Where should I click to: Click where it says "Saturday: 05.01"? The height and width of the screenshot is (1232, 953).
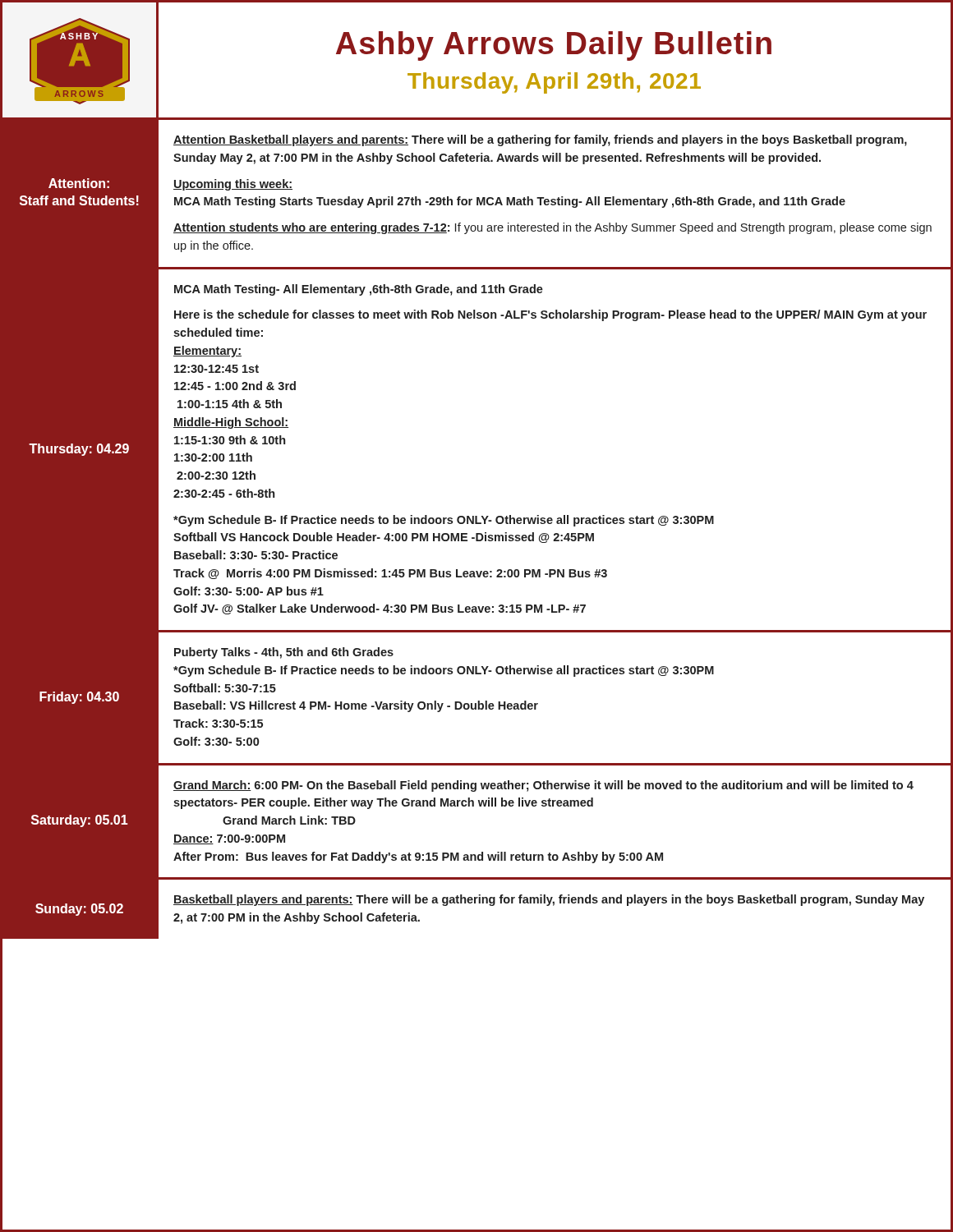coord(79,820)
